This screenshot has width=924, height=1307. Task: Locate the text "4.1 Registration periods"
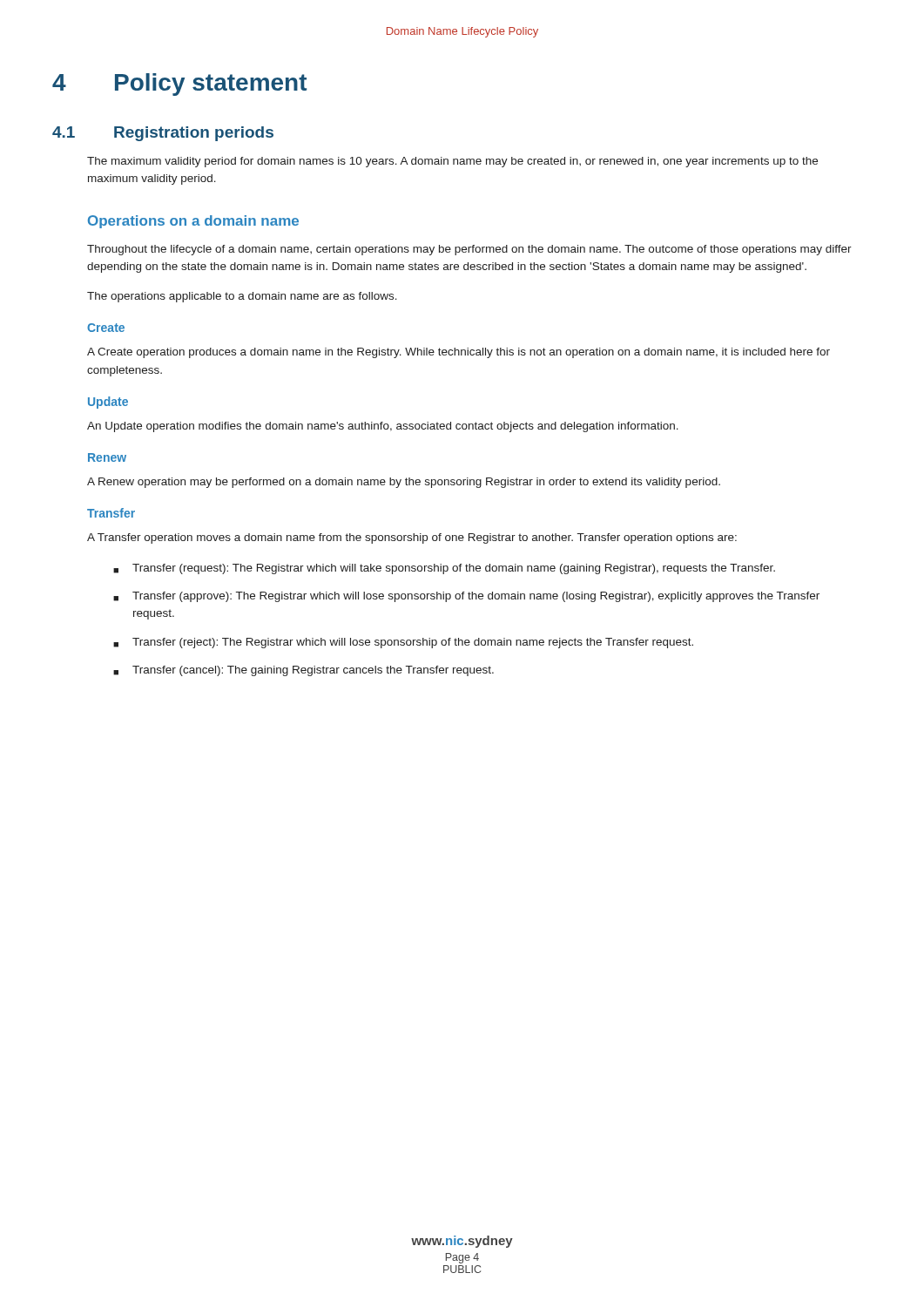[x=163, y=132]
